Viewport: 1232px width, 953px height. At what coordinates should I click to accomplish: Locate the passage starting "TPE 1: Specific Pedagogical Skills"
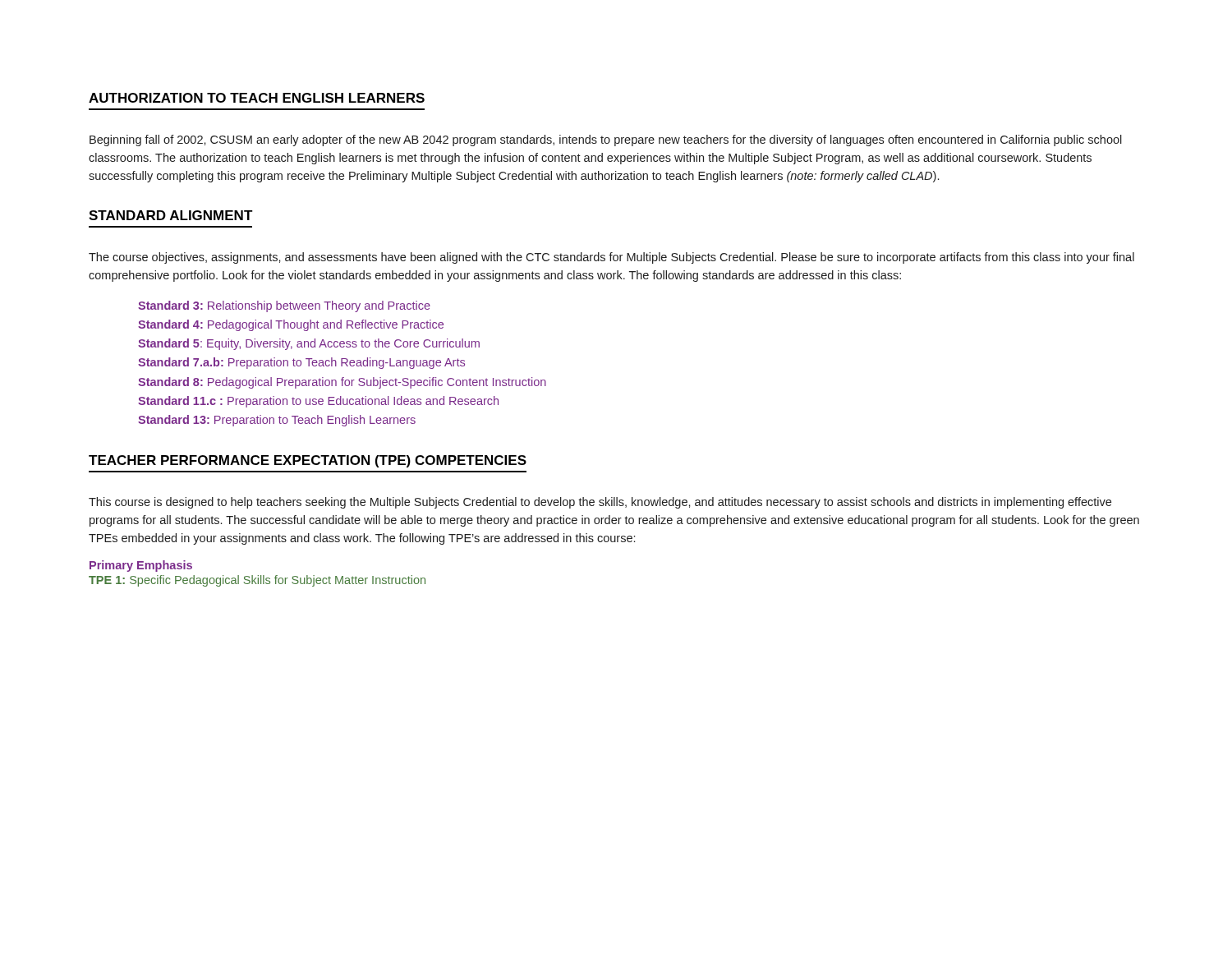coord(257,580)
